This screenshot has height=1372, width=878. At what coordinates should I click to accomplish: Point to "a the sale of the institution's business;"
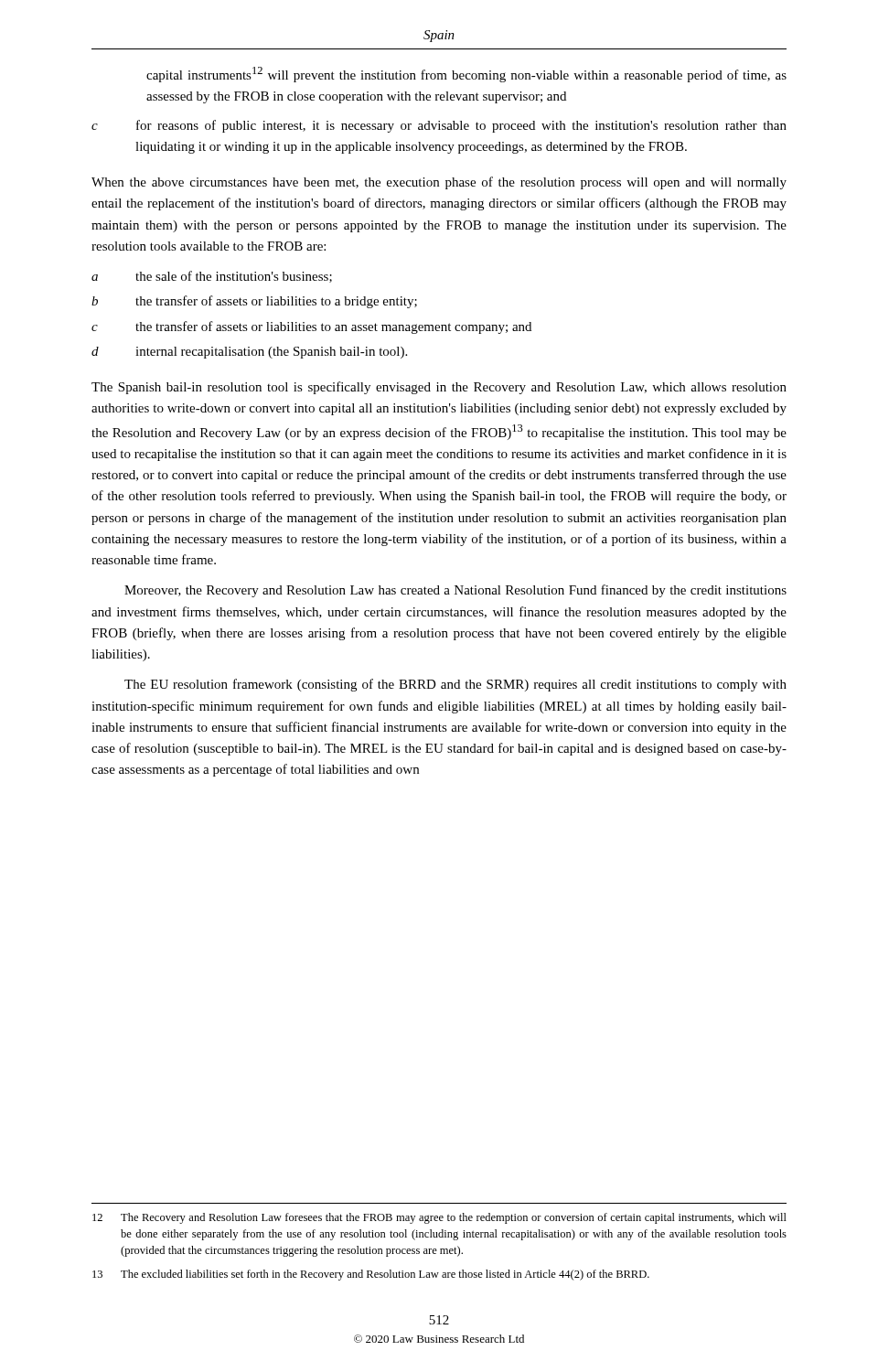point(212,277)
